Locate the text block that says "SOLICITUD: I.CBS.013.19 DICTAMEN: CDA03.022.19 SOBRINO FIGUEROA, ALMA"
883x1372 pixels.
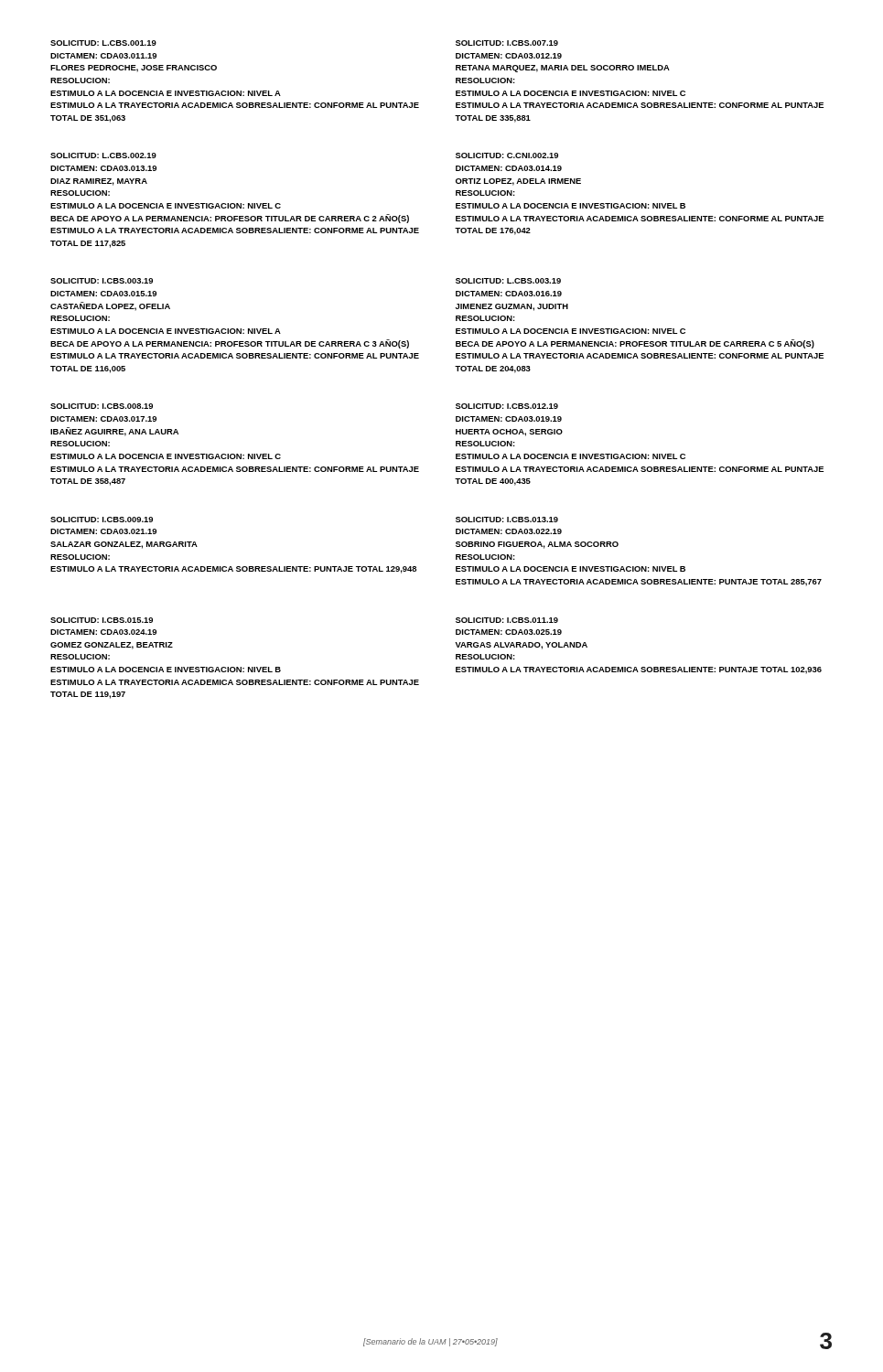(507, 520)
